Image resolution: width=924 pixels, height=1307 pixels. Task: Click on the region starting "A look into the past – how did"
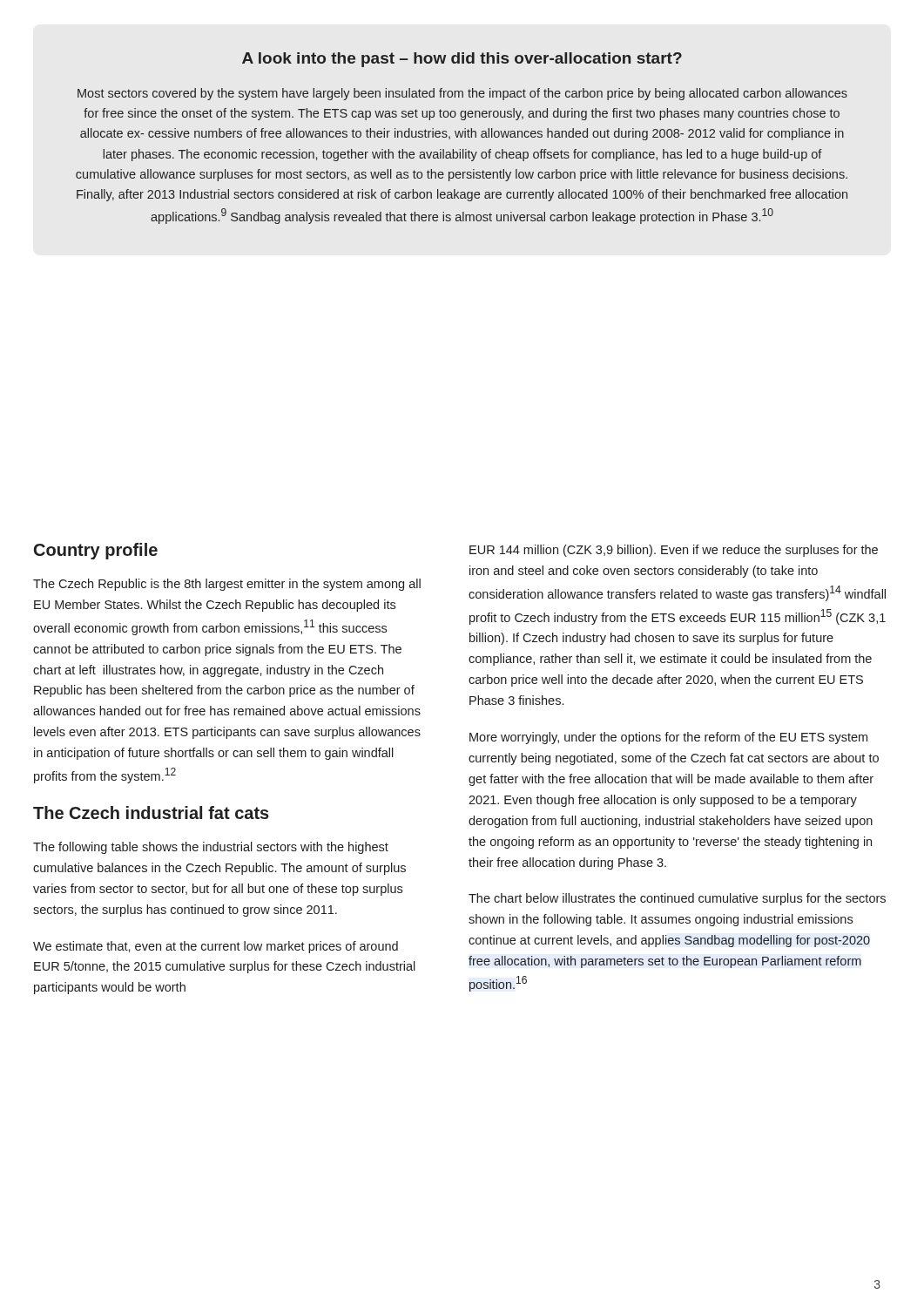pos(462,58)
